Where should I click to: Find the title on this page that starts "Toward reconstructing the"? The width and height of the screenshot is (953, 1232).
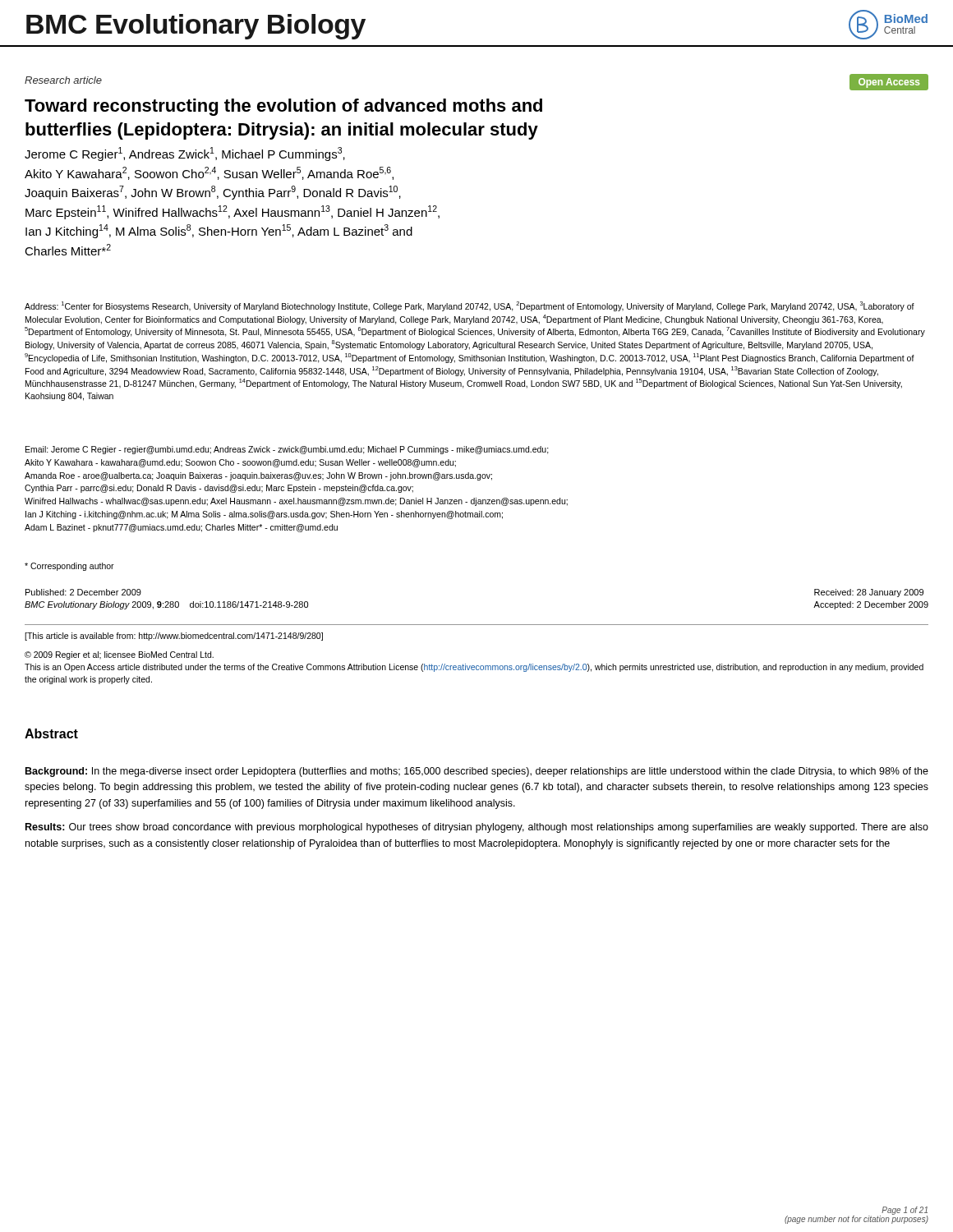point(283,107)
